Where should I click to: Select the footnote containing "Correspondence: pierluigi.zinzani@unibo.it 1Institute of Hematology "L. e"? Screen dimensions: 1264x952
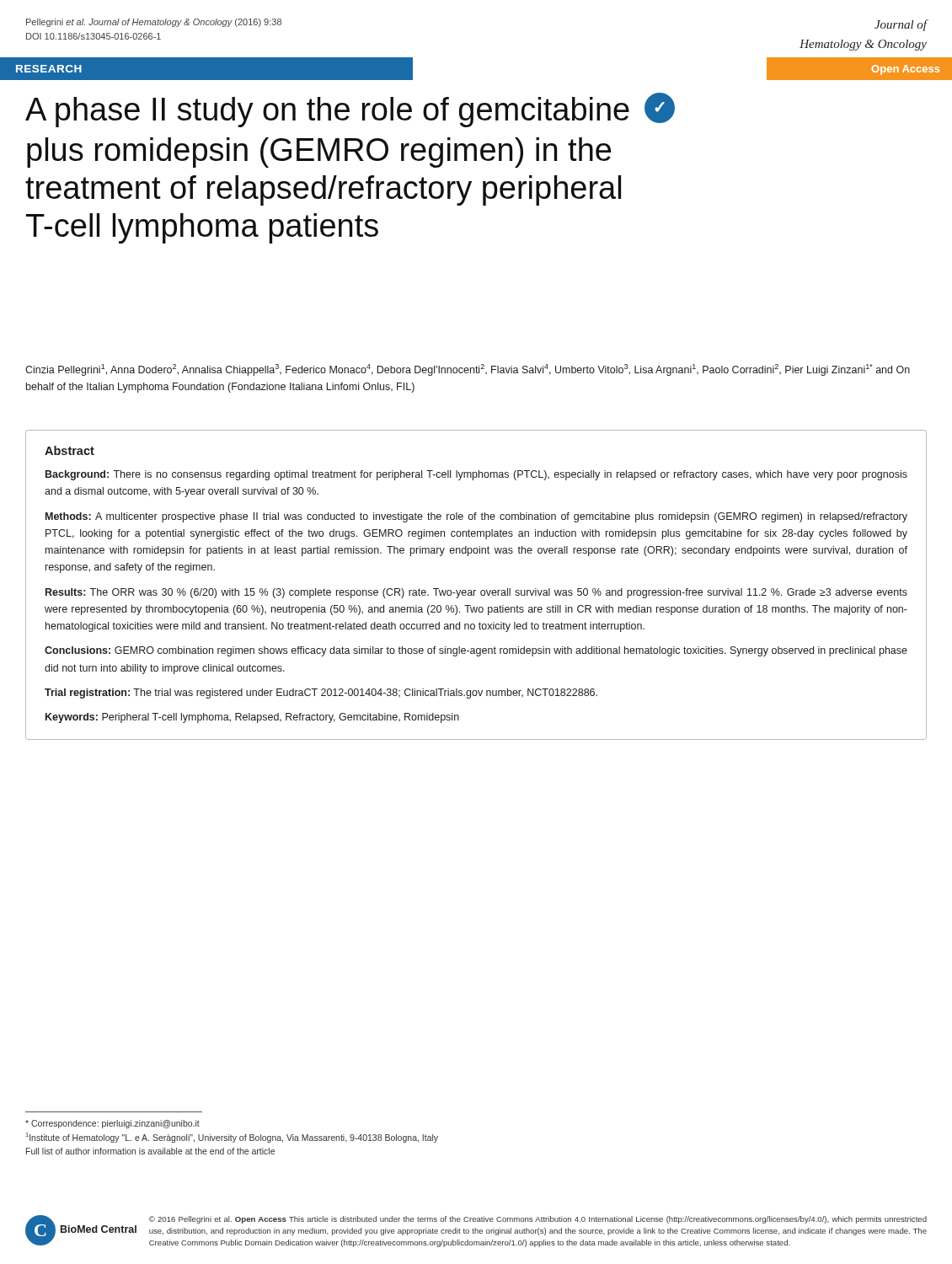click(112, 1124)
